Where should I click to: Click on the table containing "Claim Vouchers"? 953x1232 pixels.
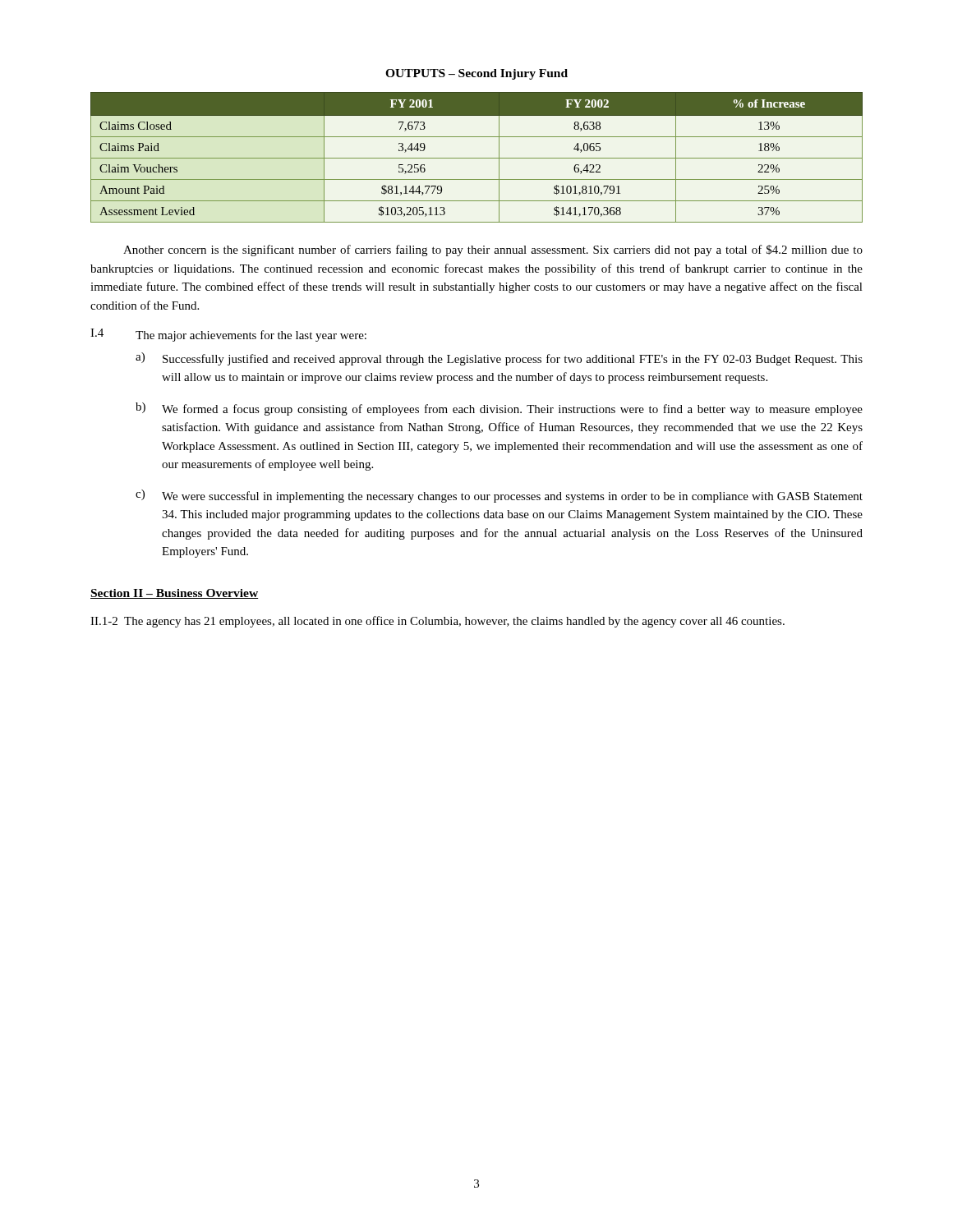point(476,157)
